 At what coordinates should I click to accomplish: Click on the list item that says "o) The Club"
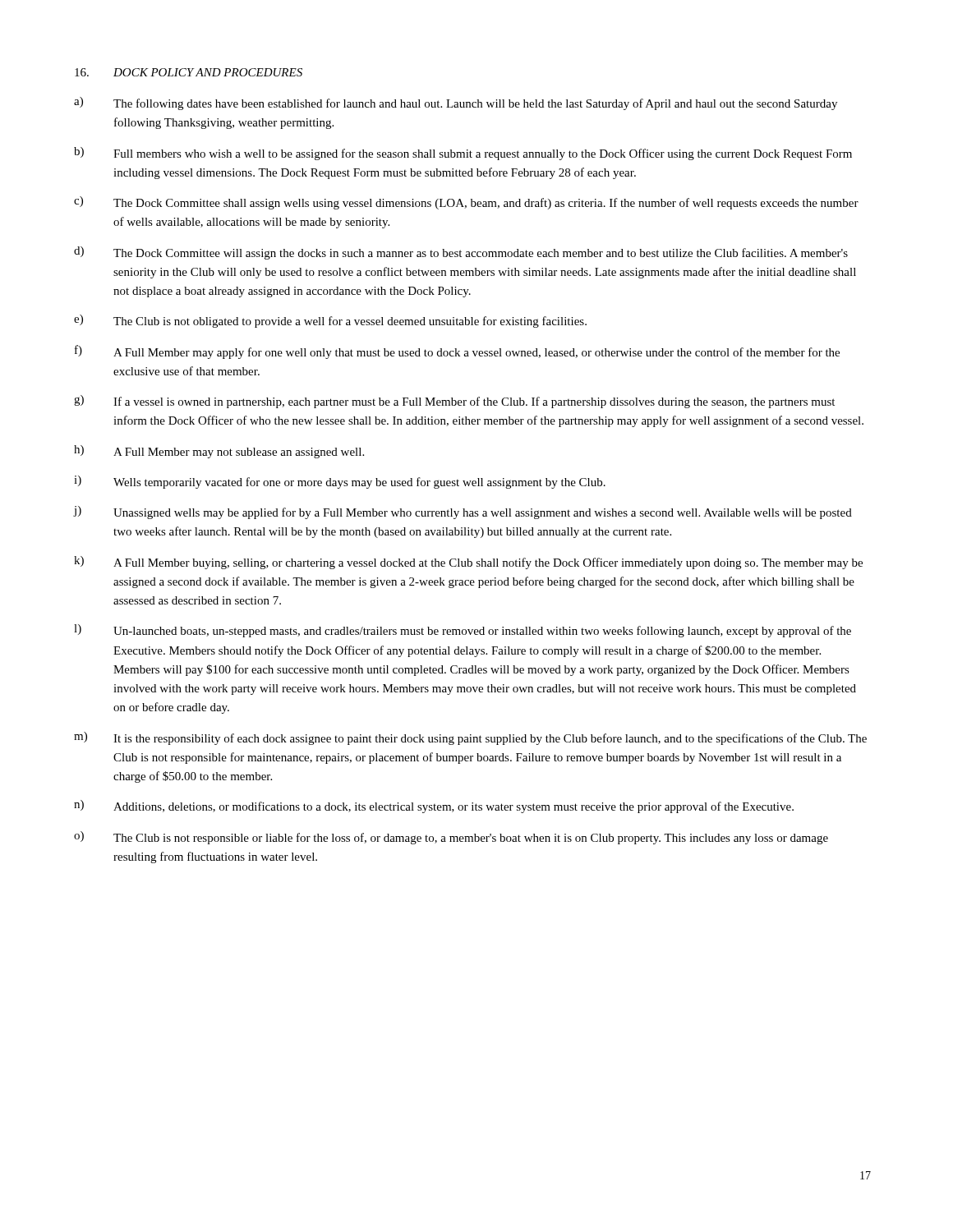pos(472,847)
